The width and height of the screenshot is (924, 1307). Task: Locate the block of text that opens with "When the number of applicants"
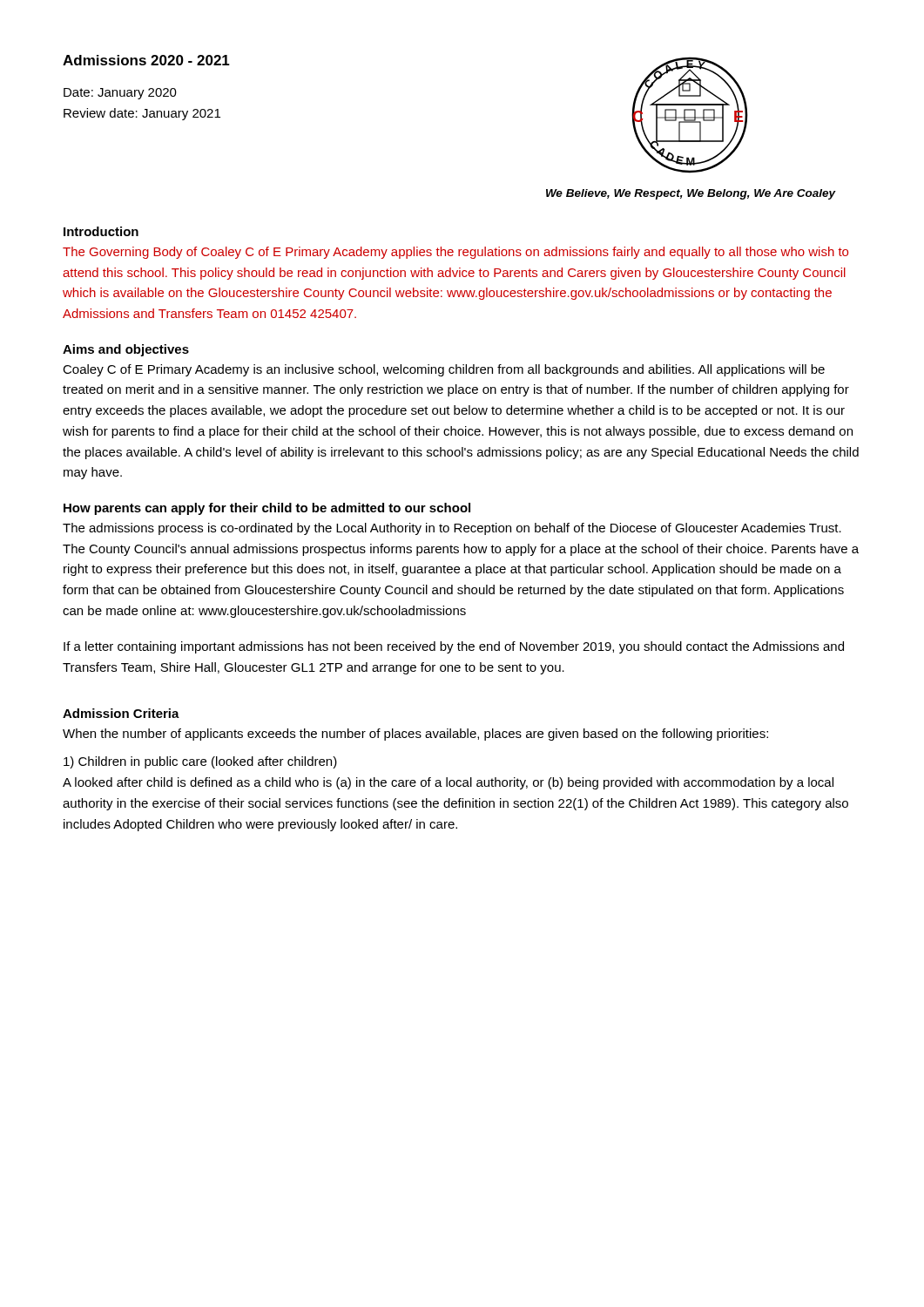click(416, 733)
